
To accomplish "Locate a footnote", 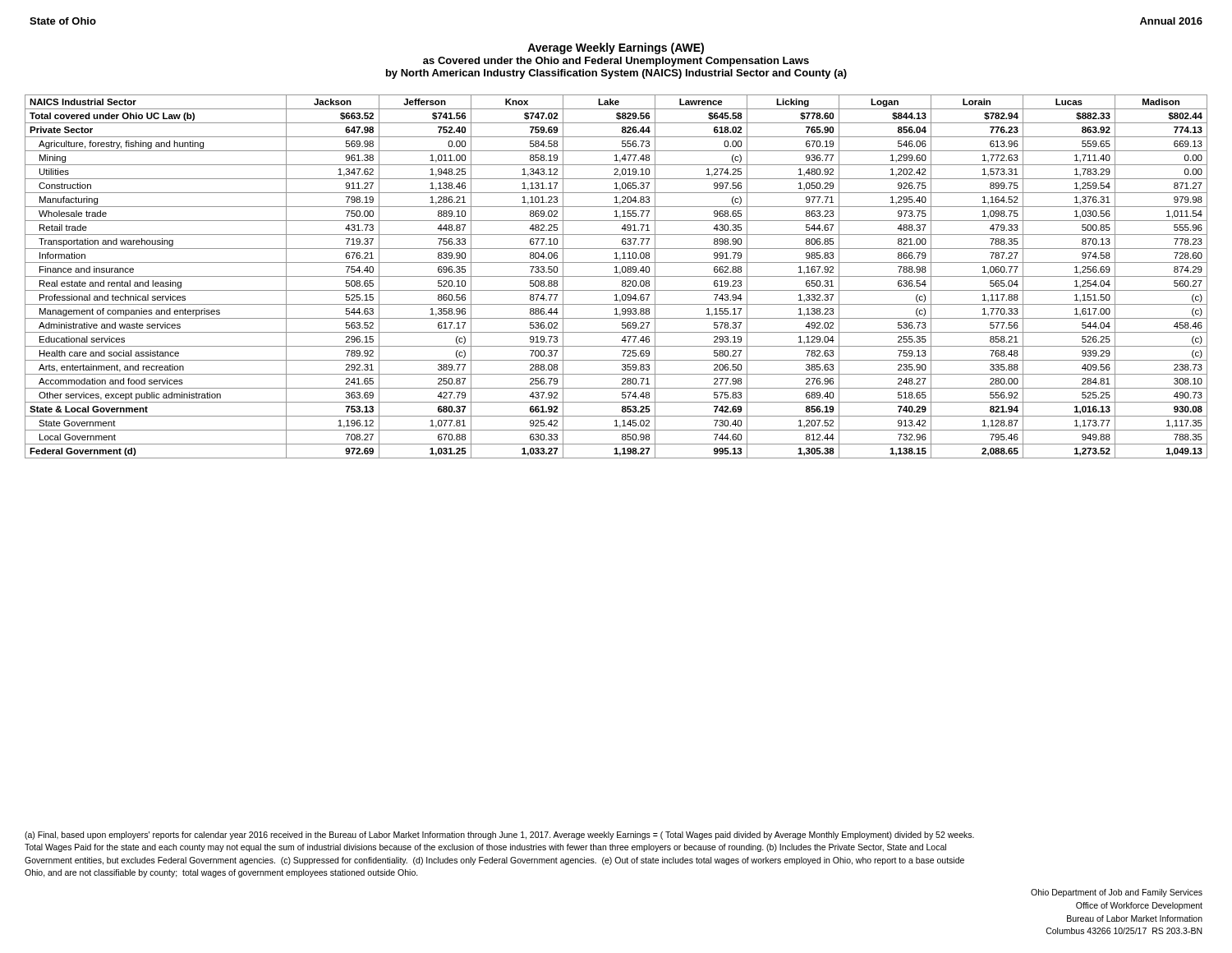I will coord(500,854).
